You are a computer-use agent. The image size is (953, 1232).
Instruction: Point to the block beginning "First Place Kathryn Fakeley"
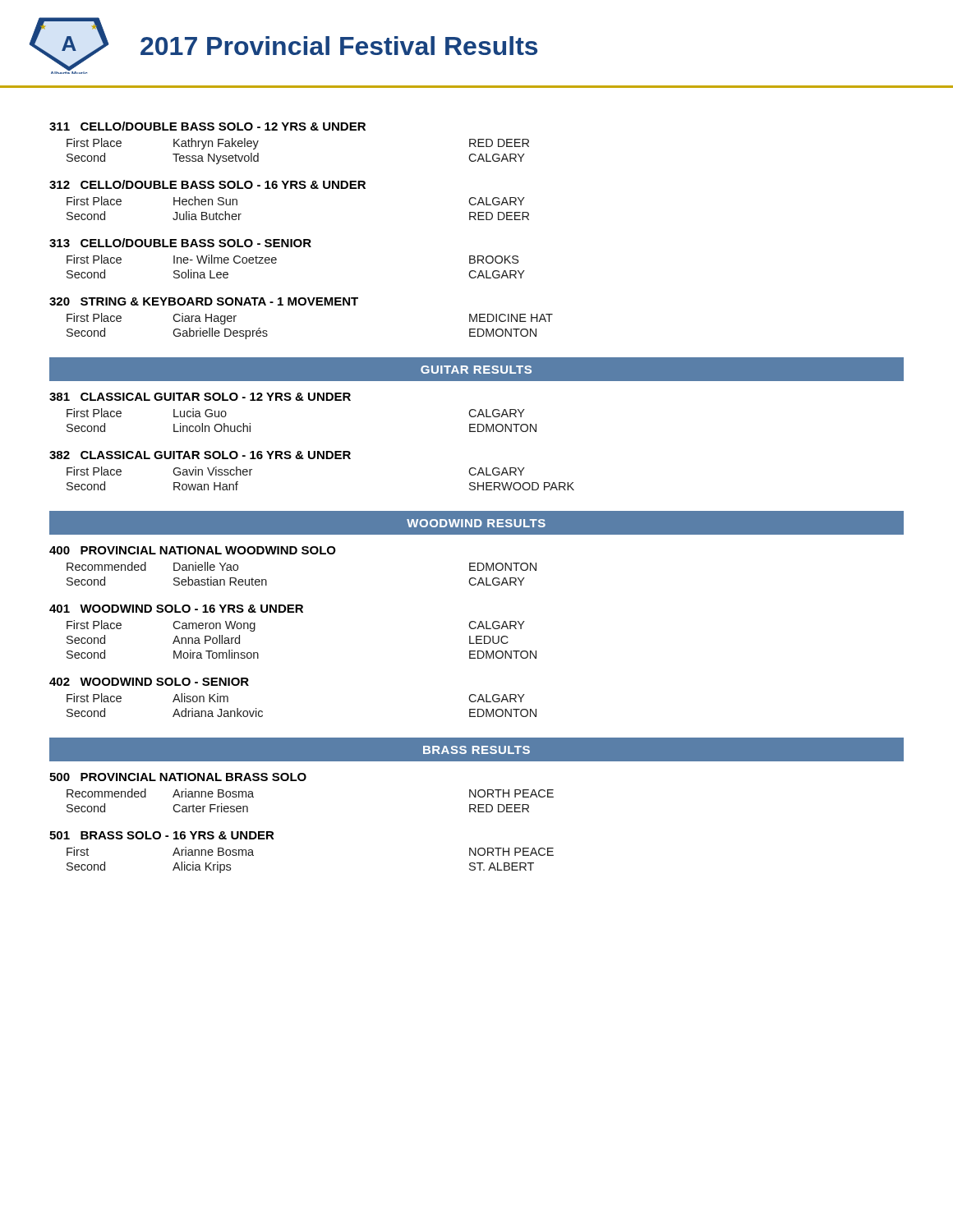(x=96, y=143)
